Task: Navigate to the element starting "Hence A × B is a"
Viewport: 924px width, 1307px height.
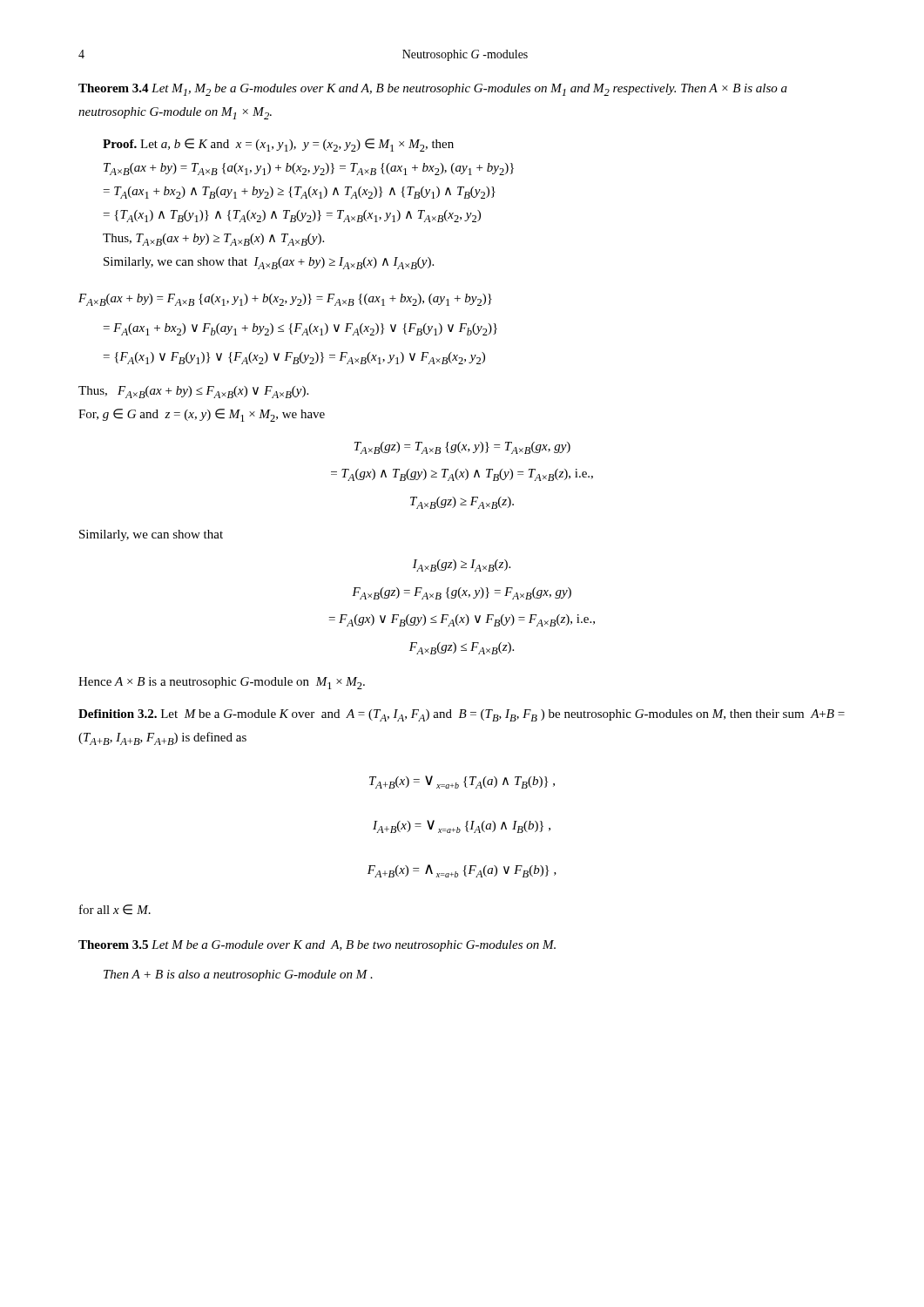Action: pyautogui.click(x=222, y=683)
